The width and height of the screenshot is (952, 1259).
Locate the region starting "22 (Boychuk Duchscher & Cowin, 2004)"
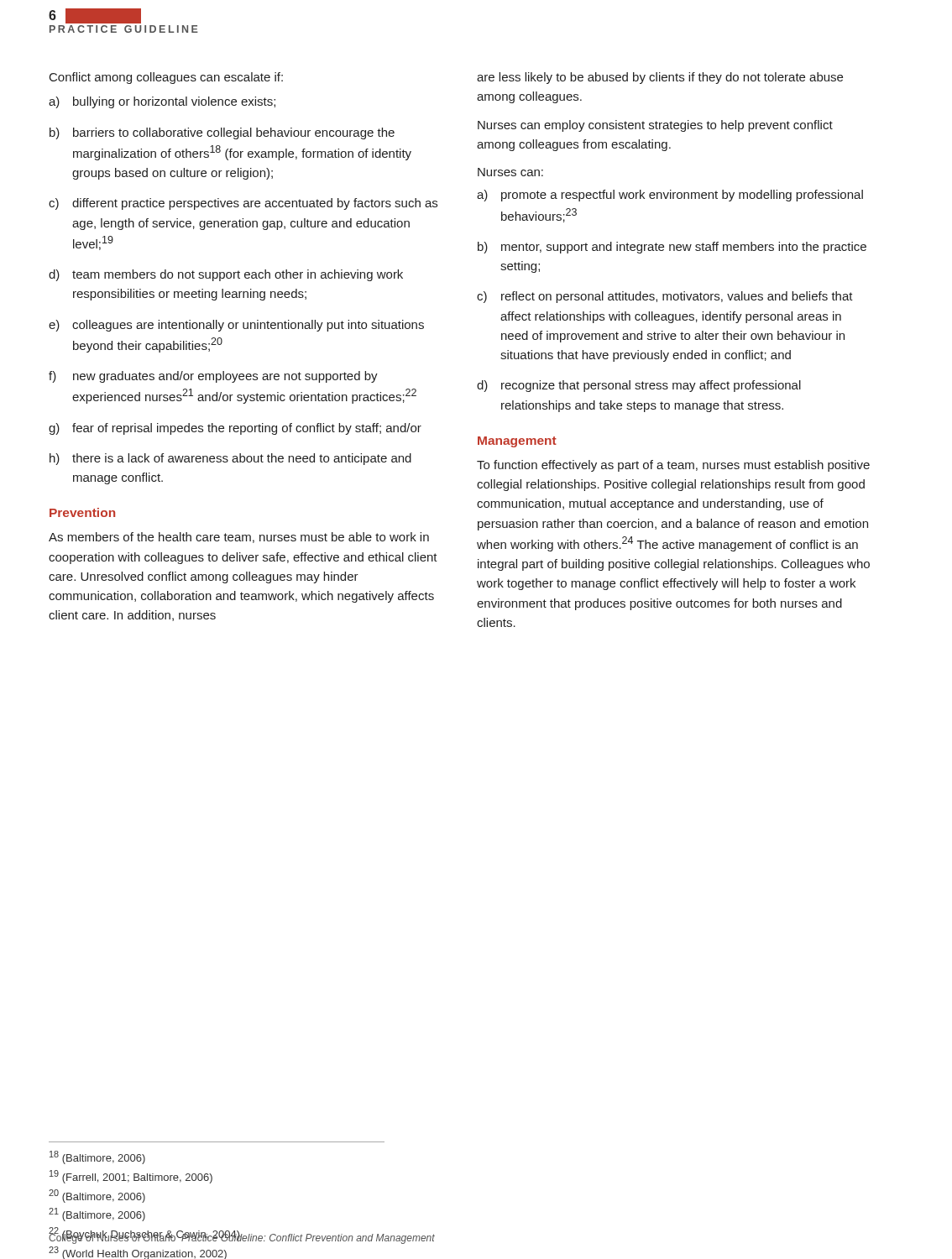144,1233
